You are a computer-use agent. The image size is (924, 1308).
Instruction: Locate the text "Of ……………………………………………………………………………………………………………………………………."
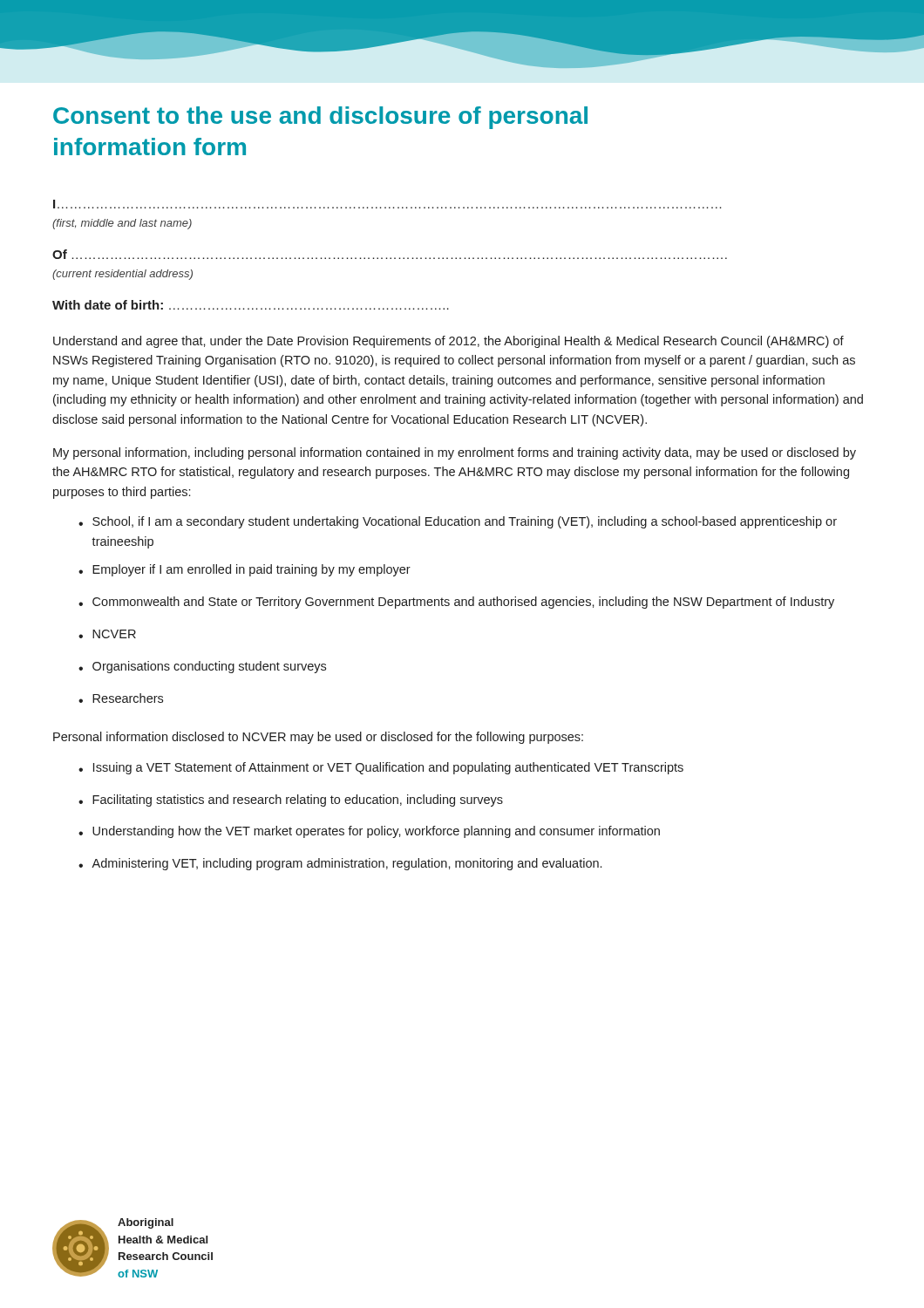[390, 254]
